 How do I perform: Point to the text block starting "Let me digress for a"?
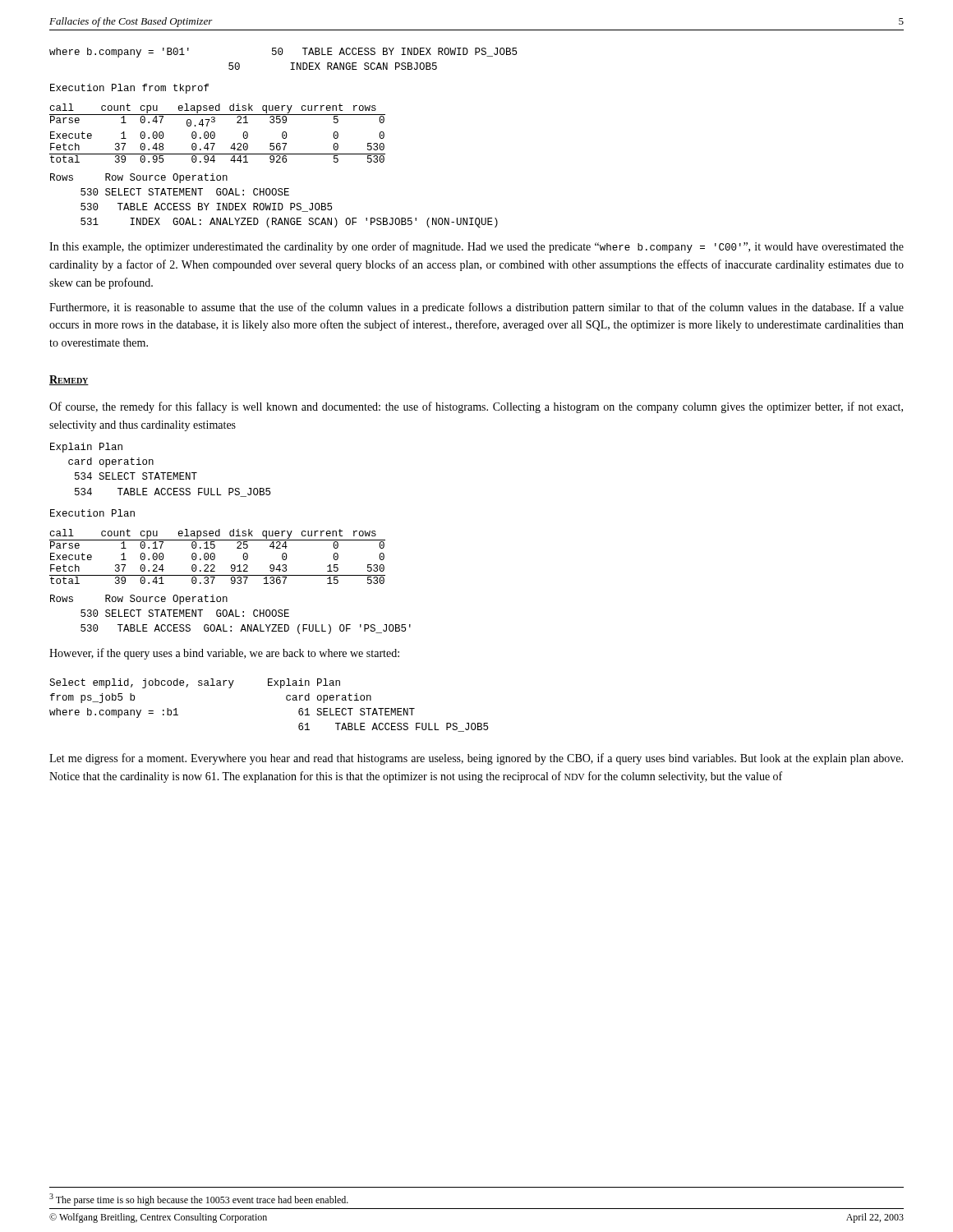476,768
